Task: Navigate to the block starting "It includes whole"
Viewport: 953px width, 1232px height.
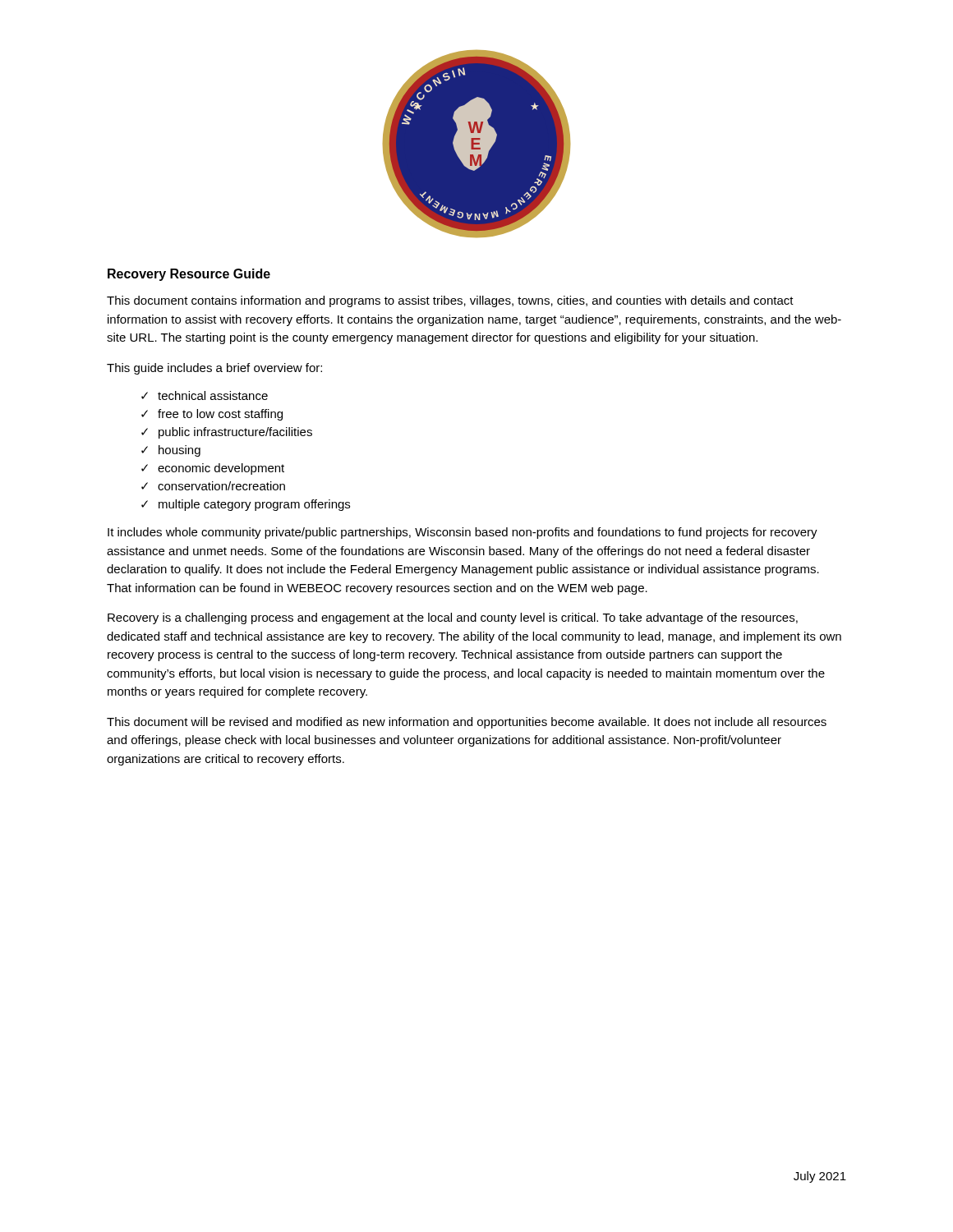Action: point(463,560)
